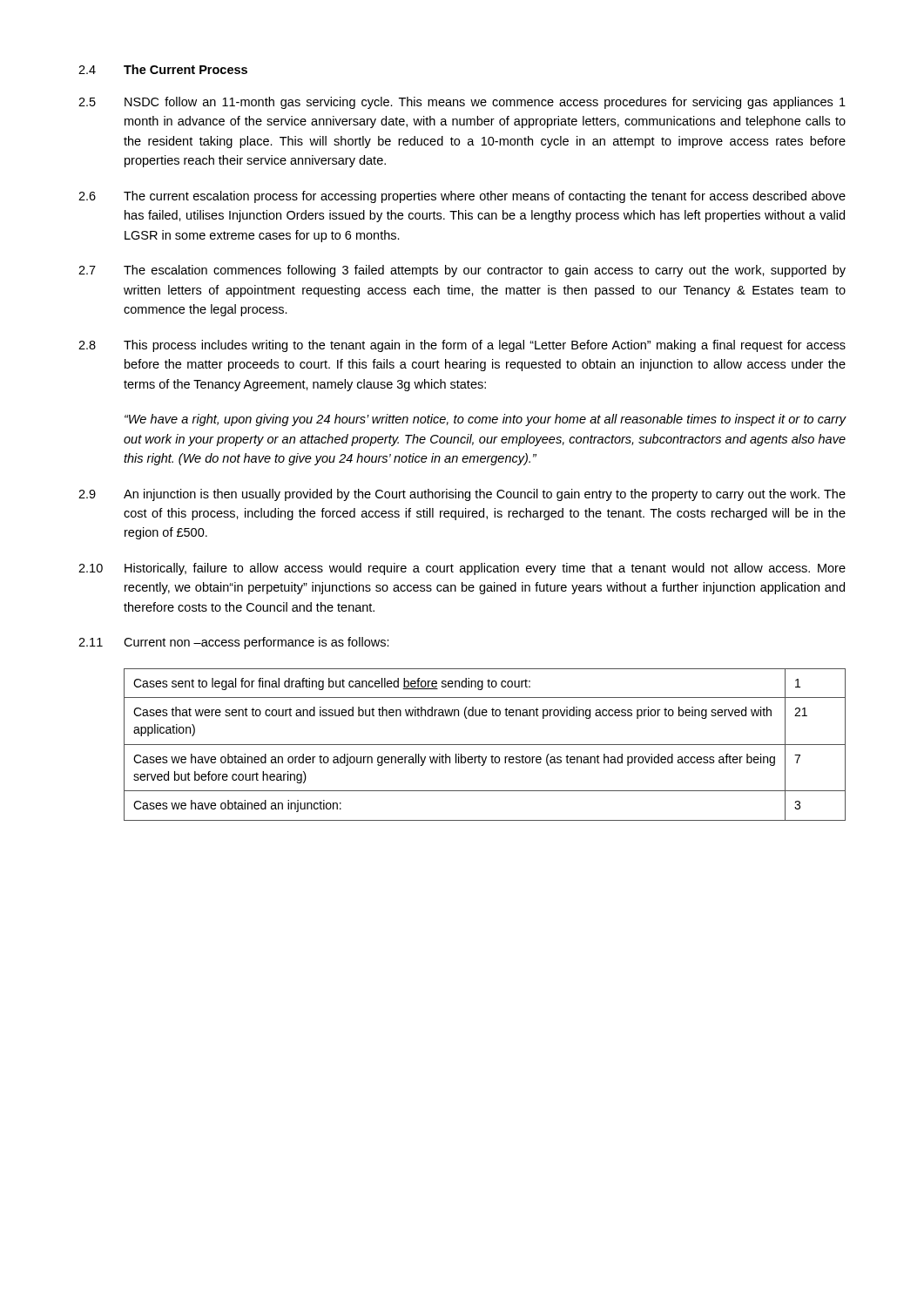Find the block on this page that starts "6 The current escalation process for"

pos(462,216)
